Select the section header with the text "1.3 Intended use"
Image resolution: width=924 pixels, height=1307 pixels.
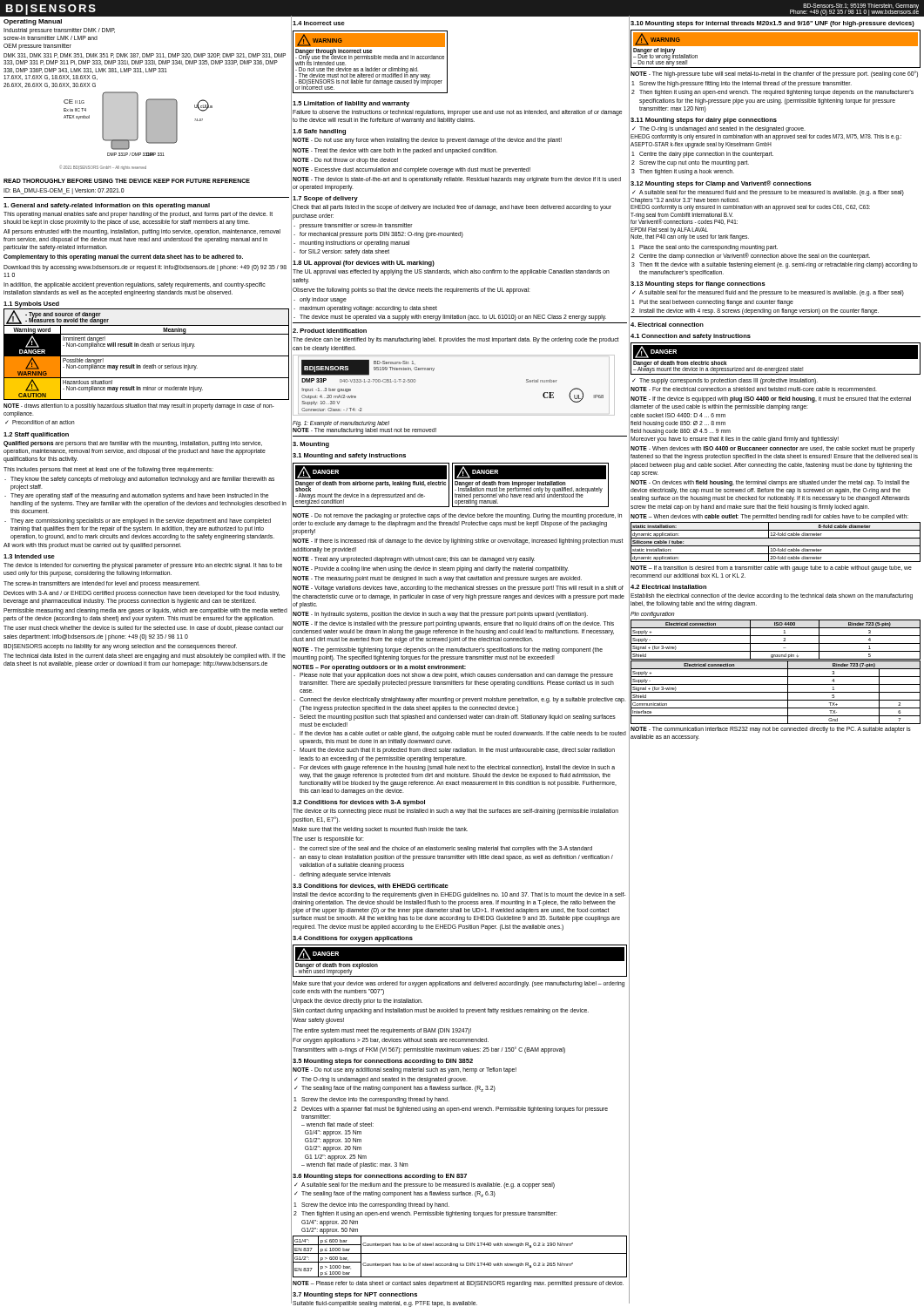click(29, 557)
